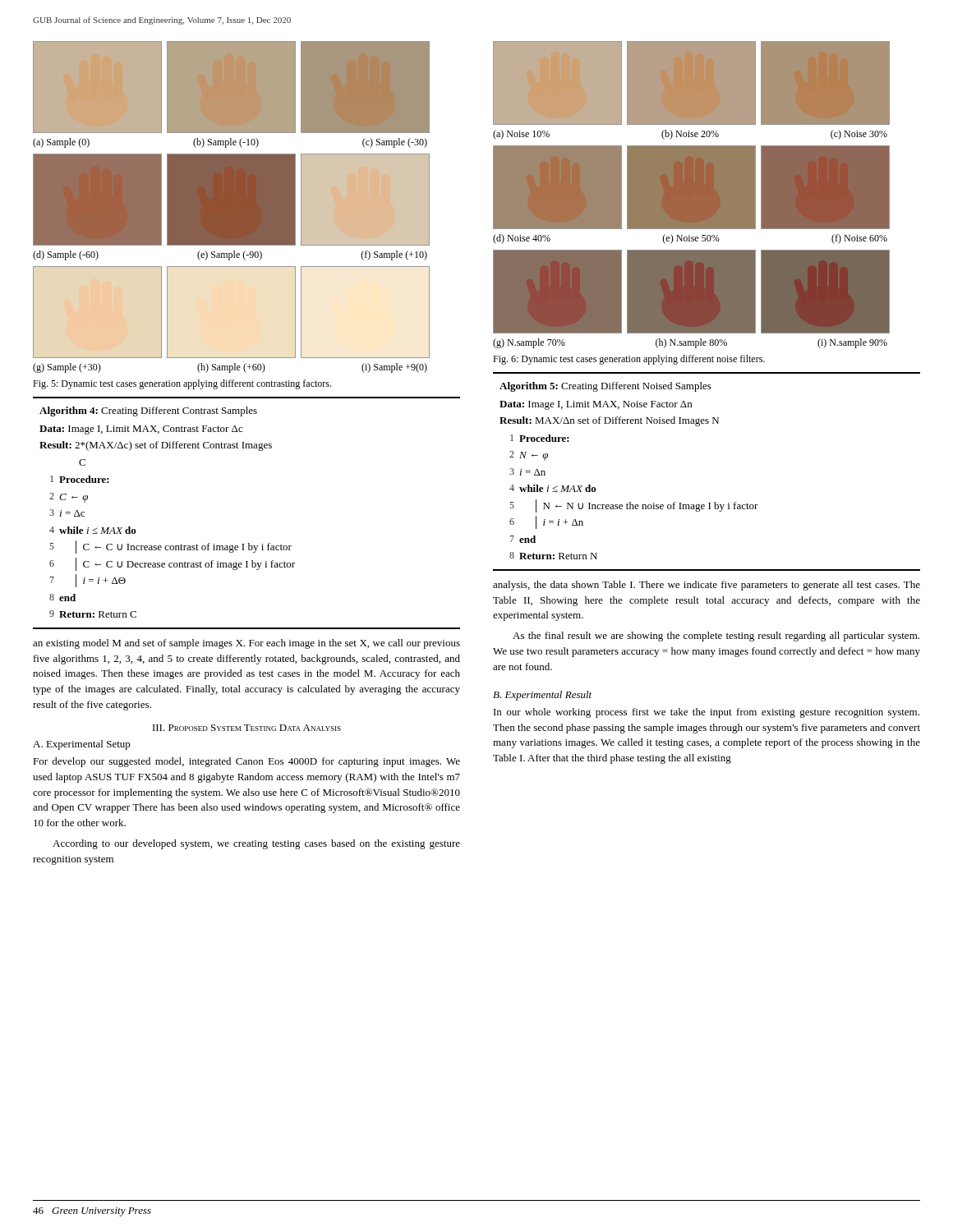Navigate to the text starting "According to our developed system, we creating"

[246, 851]
